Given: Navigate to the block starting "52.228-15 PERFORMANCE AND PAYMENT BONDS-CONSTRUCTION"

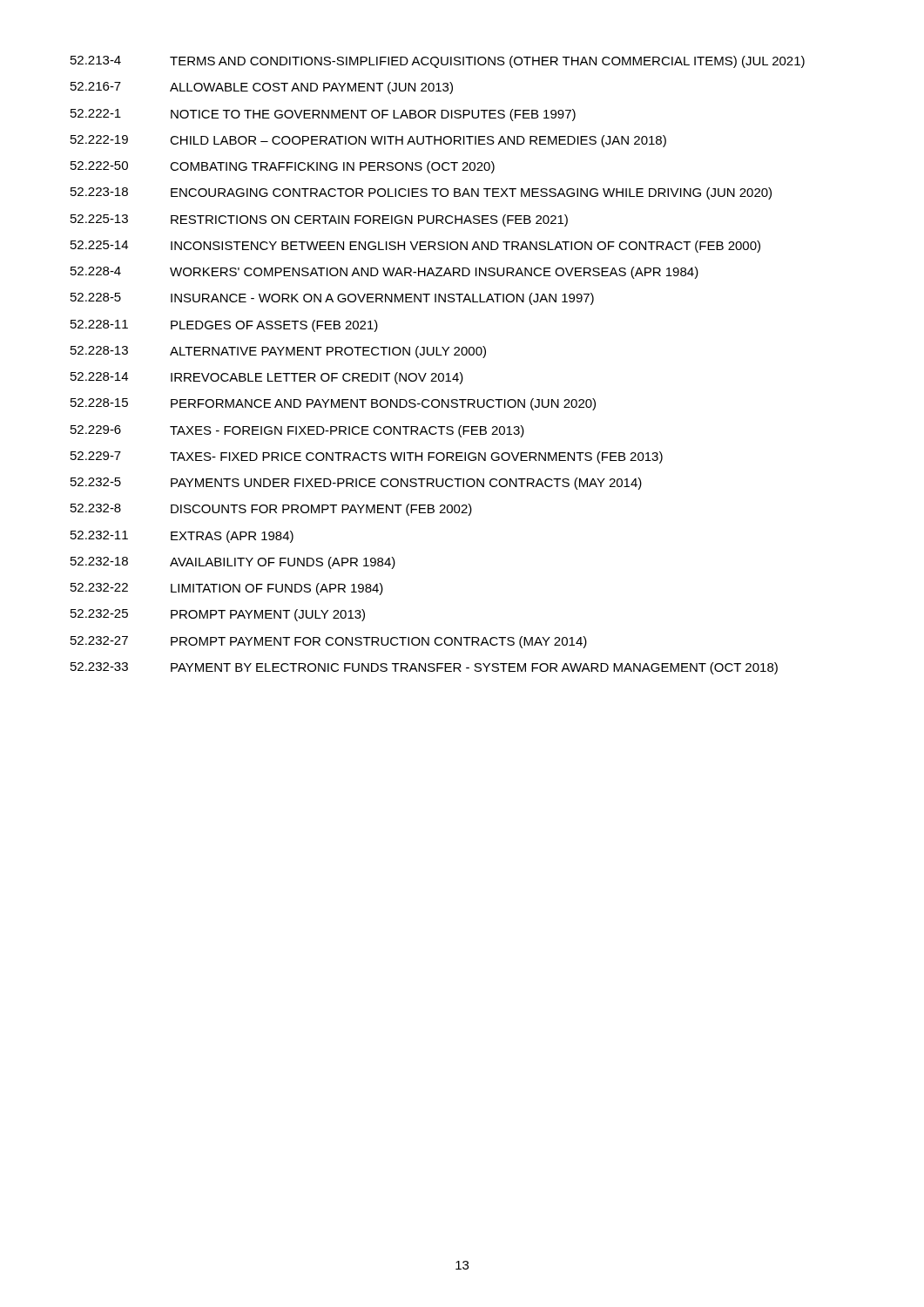Looking at the screenshot, I should coord(333,404).
